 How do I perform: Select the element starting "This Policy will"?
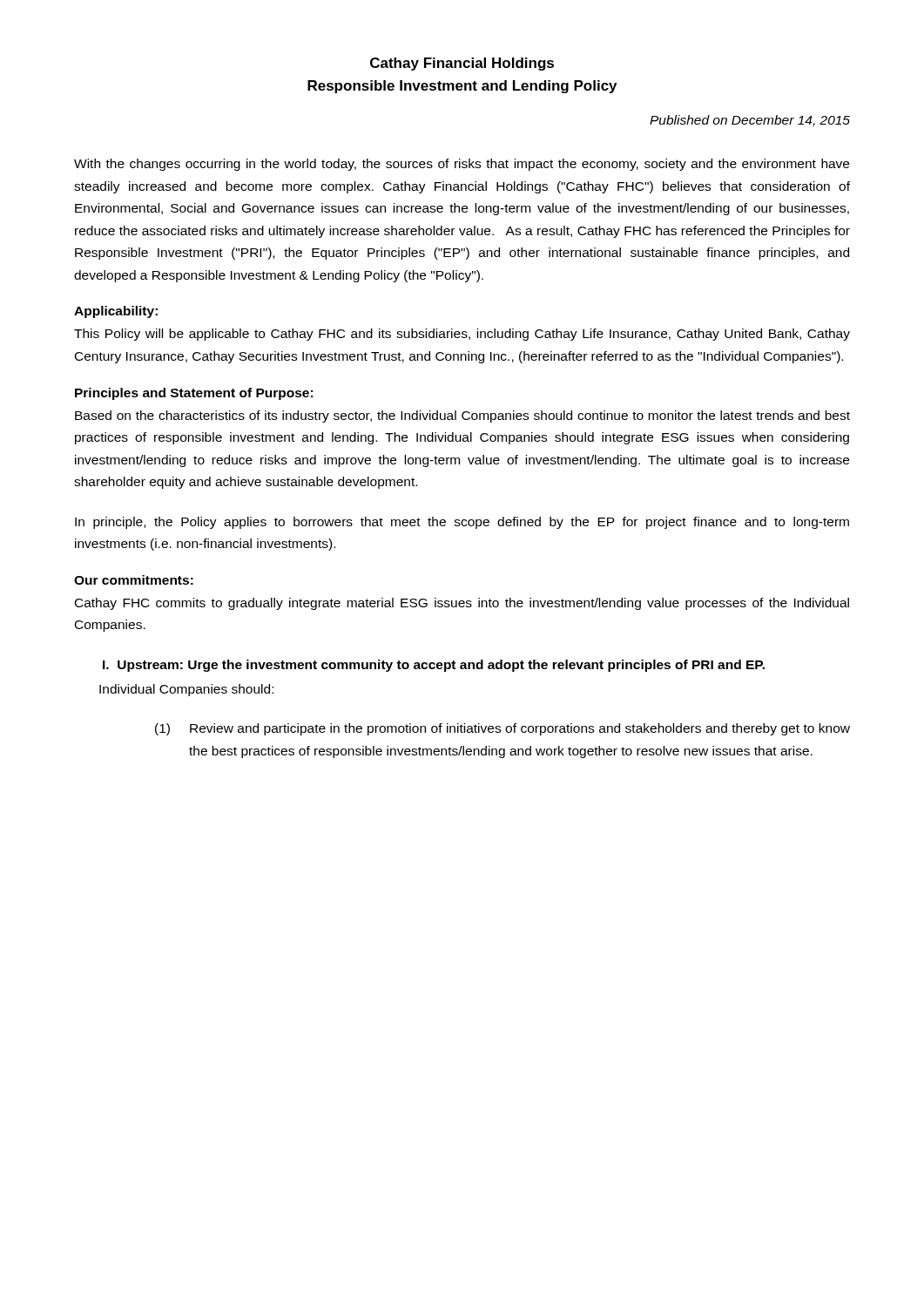click(x=462, y=345)
